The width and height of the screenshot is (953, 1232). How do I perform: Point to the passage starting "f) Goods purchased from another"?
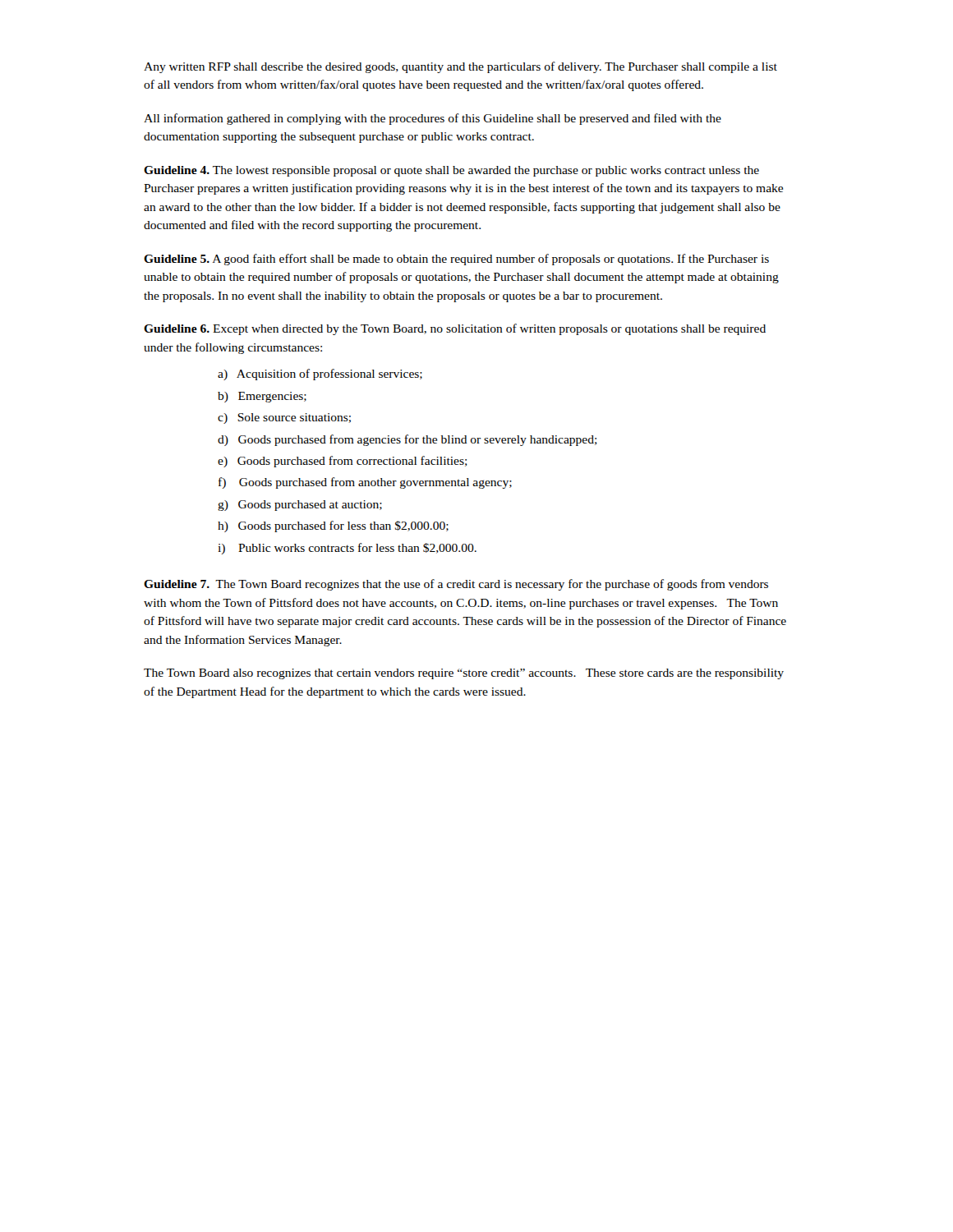tap(365, 482)
